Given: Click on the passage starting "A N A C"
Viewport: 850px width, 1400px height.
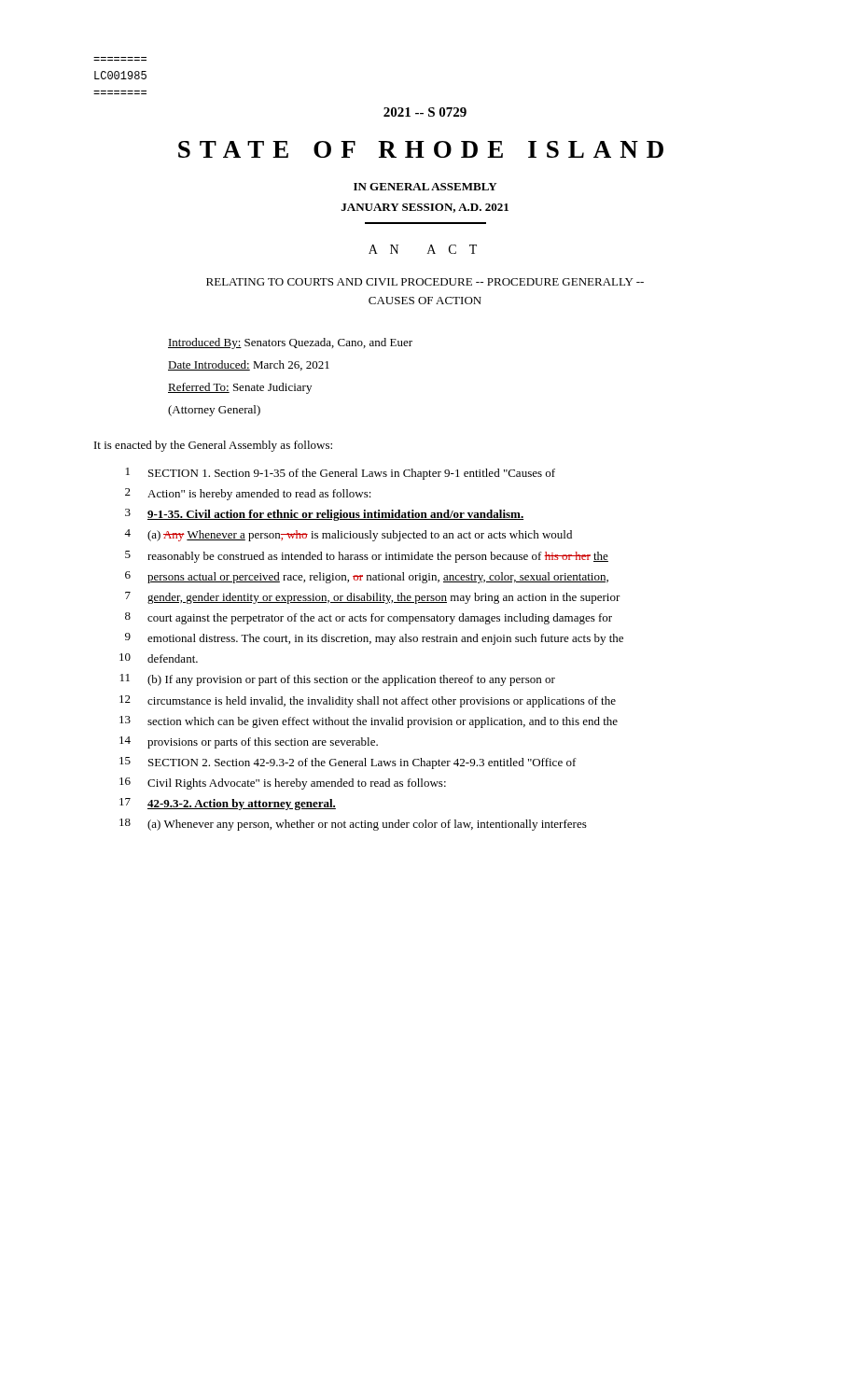Looking at the screenshot, I should pyautogui.click(x=425, y=250).
